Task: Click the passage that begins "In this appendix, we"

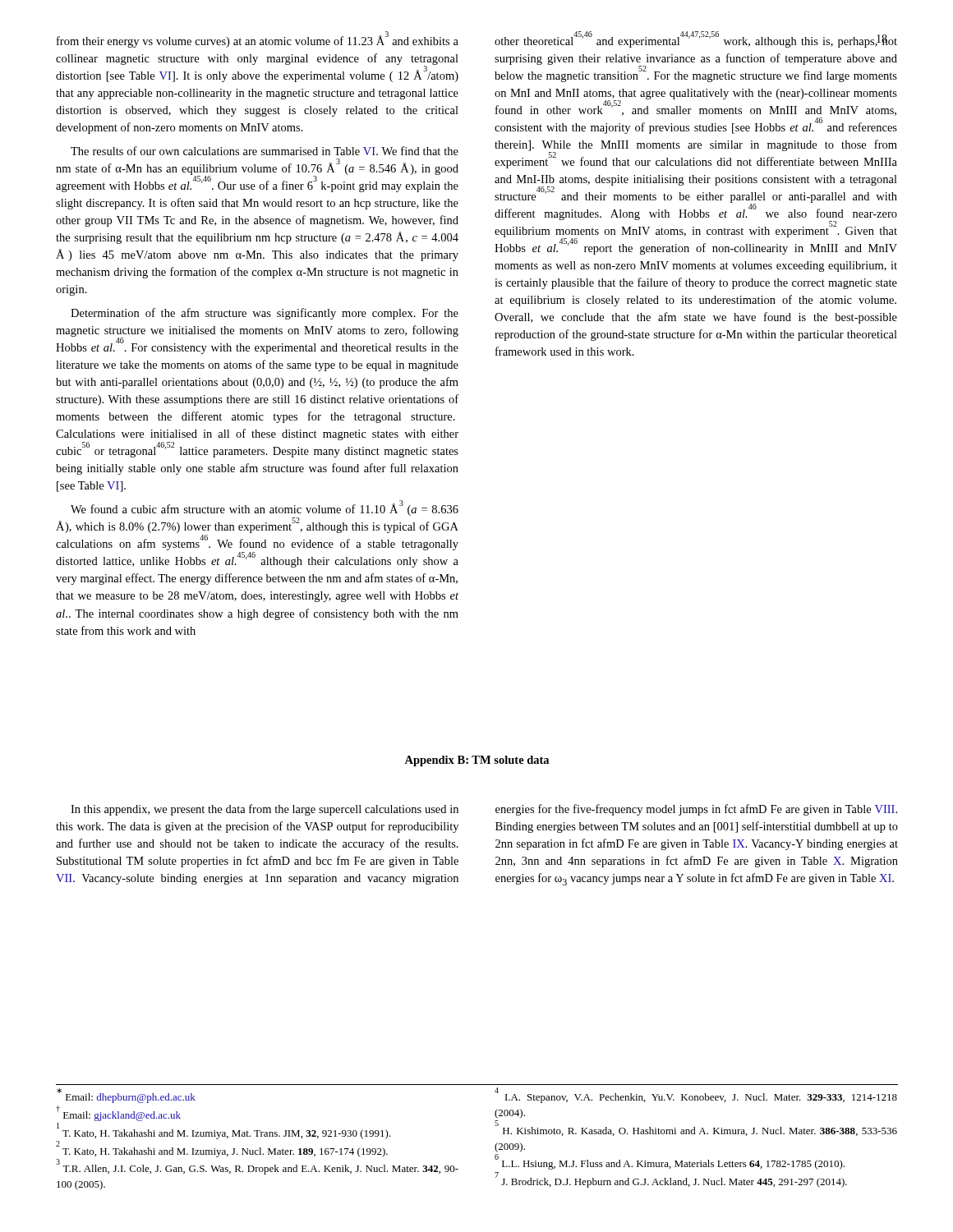Action: coord(261,809)
